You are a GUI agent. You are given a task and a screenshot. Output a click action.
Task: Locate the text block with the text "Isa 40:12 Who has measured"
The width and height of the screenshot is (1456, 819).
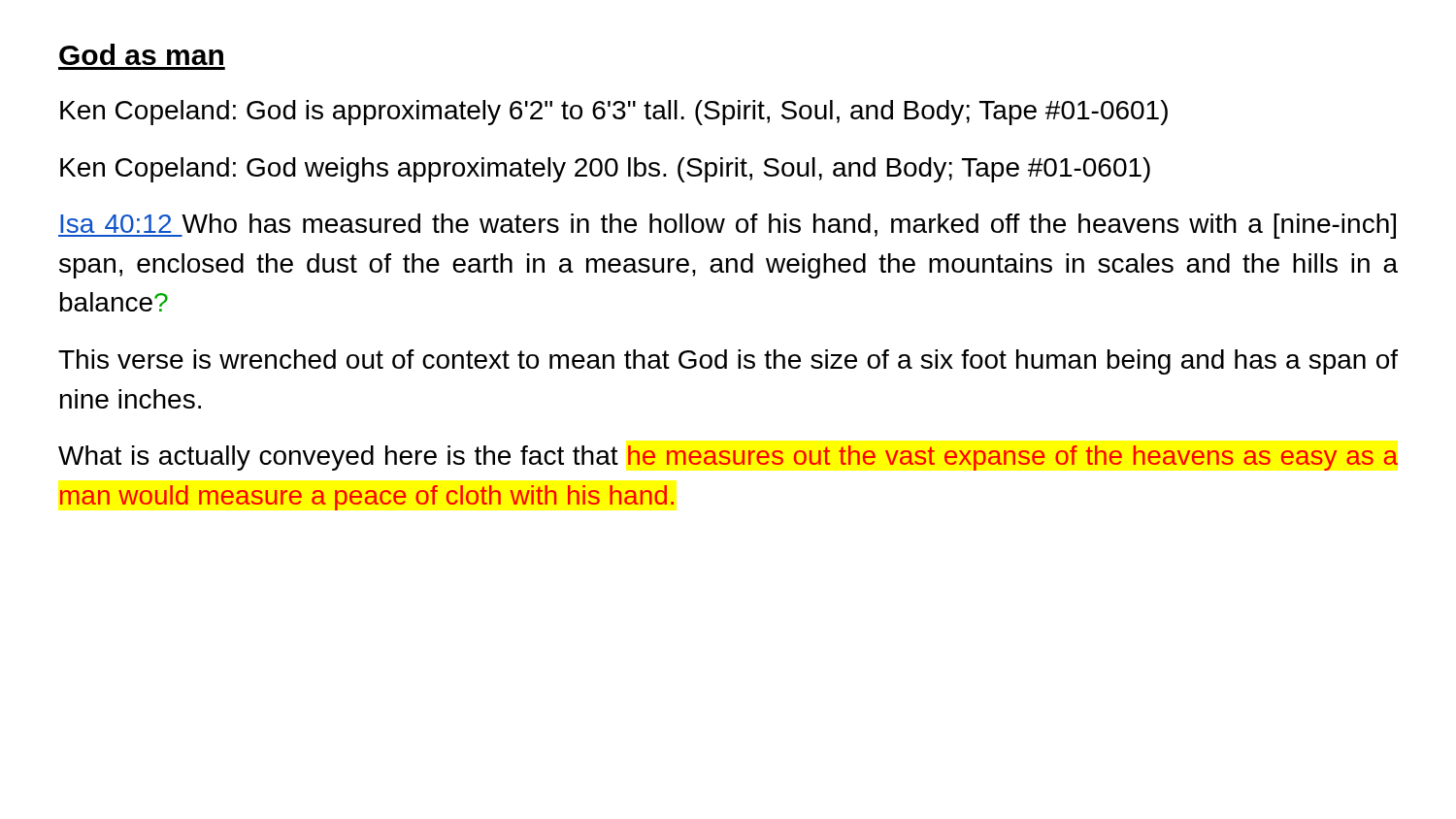(x=728, y=263)
